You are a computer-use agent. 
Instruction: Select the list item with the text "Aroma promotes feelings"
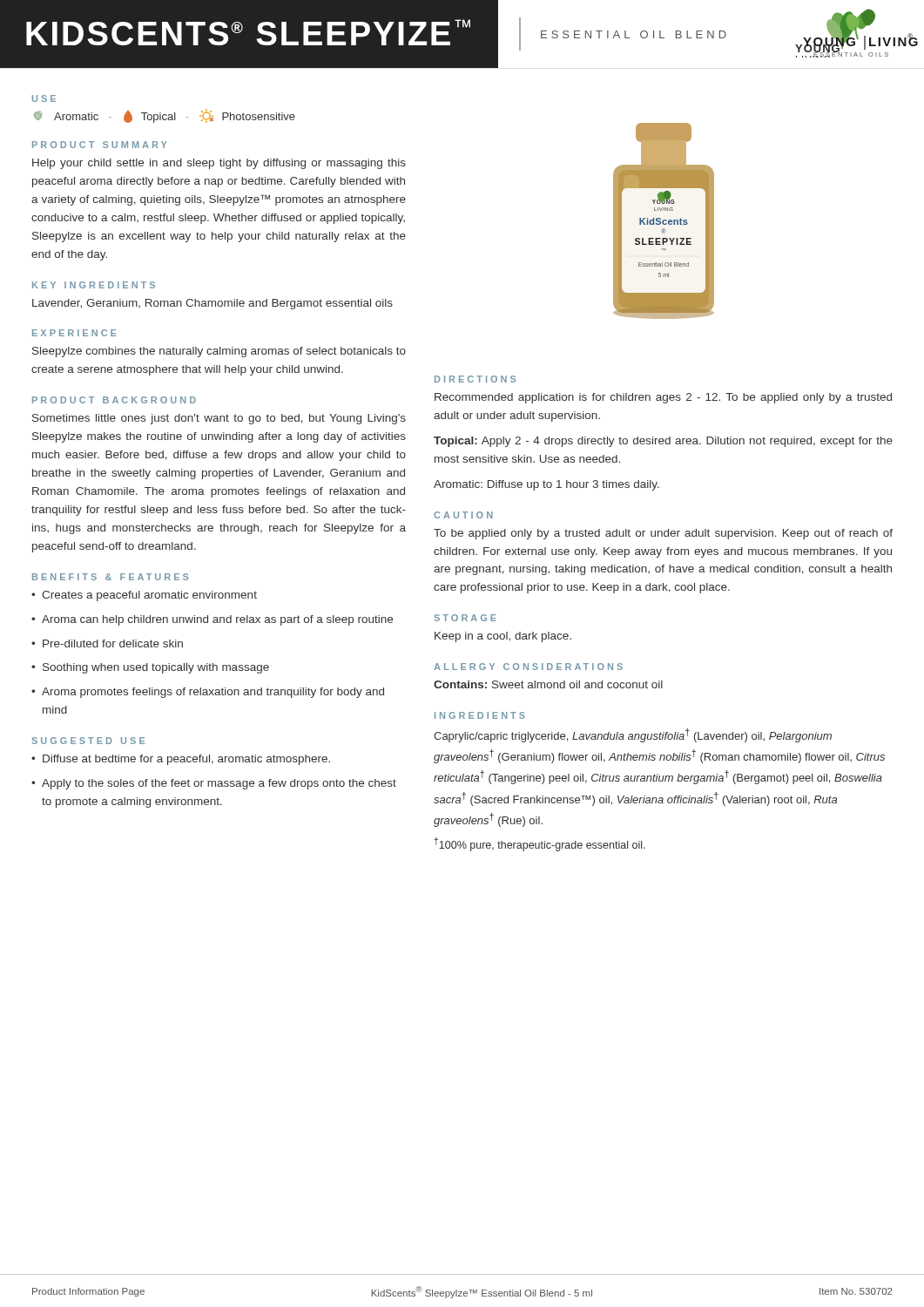[219, 702]
